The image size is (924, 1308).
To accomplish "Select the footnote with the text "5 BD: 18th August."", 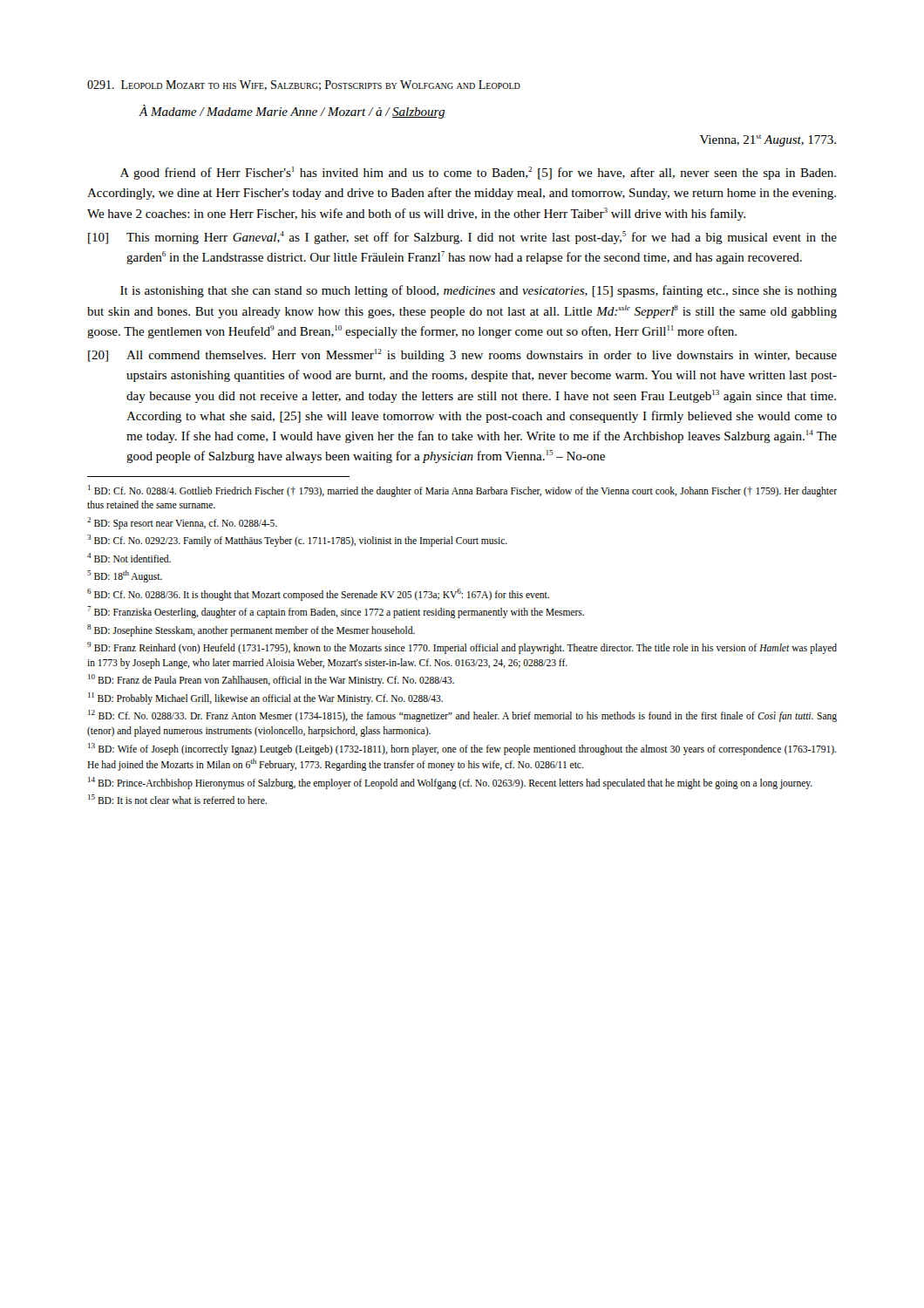I will (x=125, y=575).
